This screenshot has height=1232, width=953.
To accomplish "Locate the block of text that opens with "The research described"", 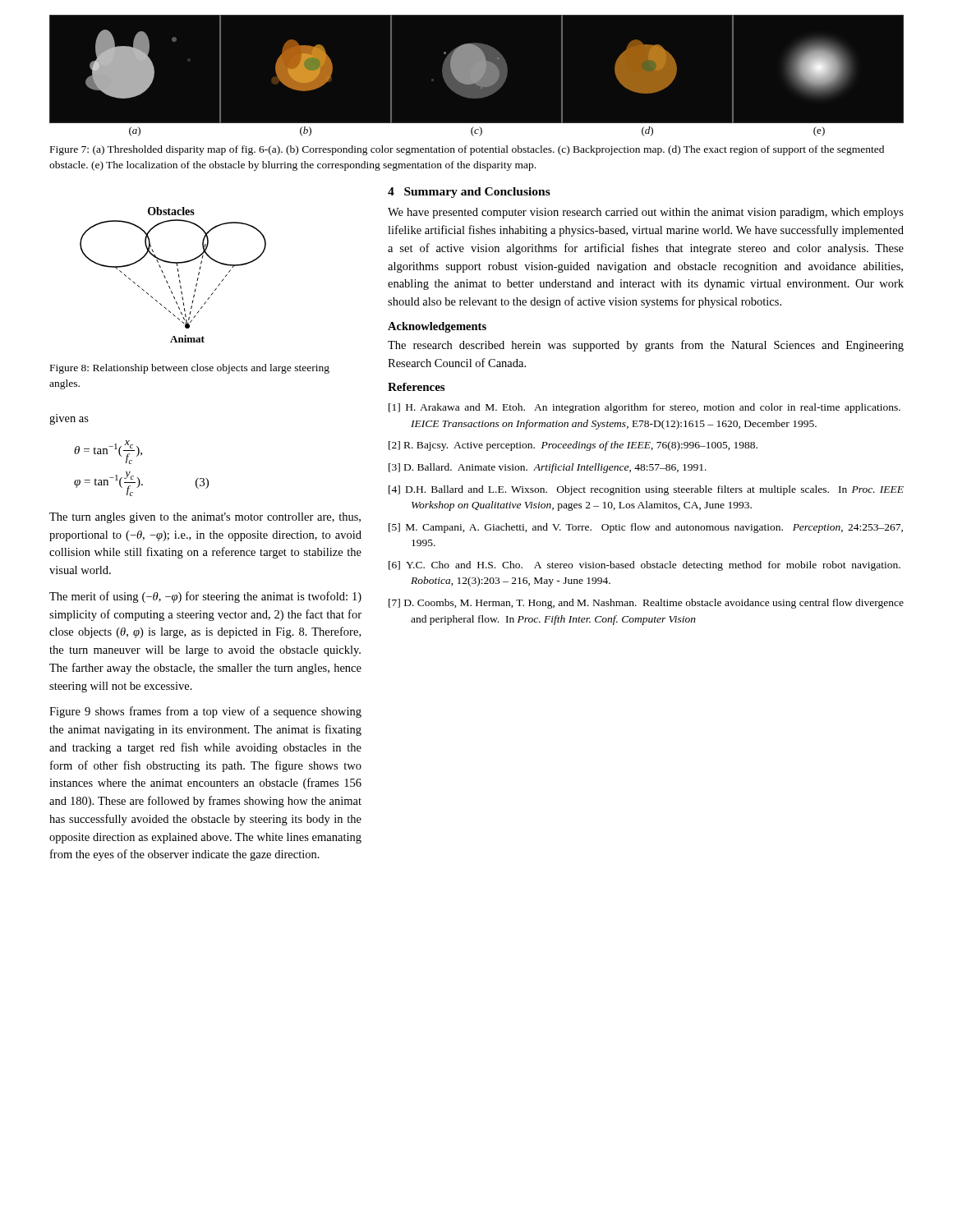I will pos(646,354).
